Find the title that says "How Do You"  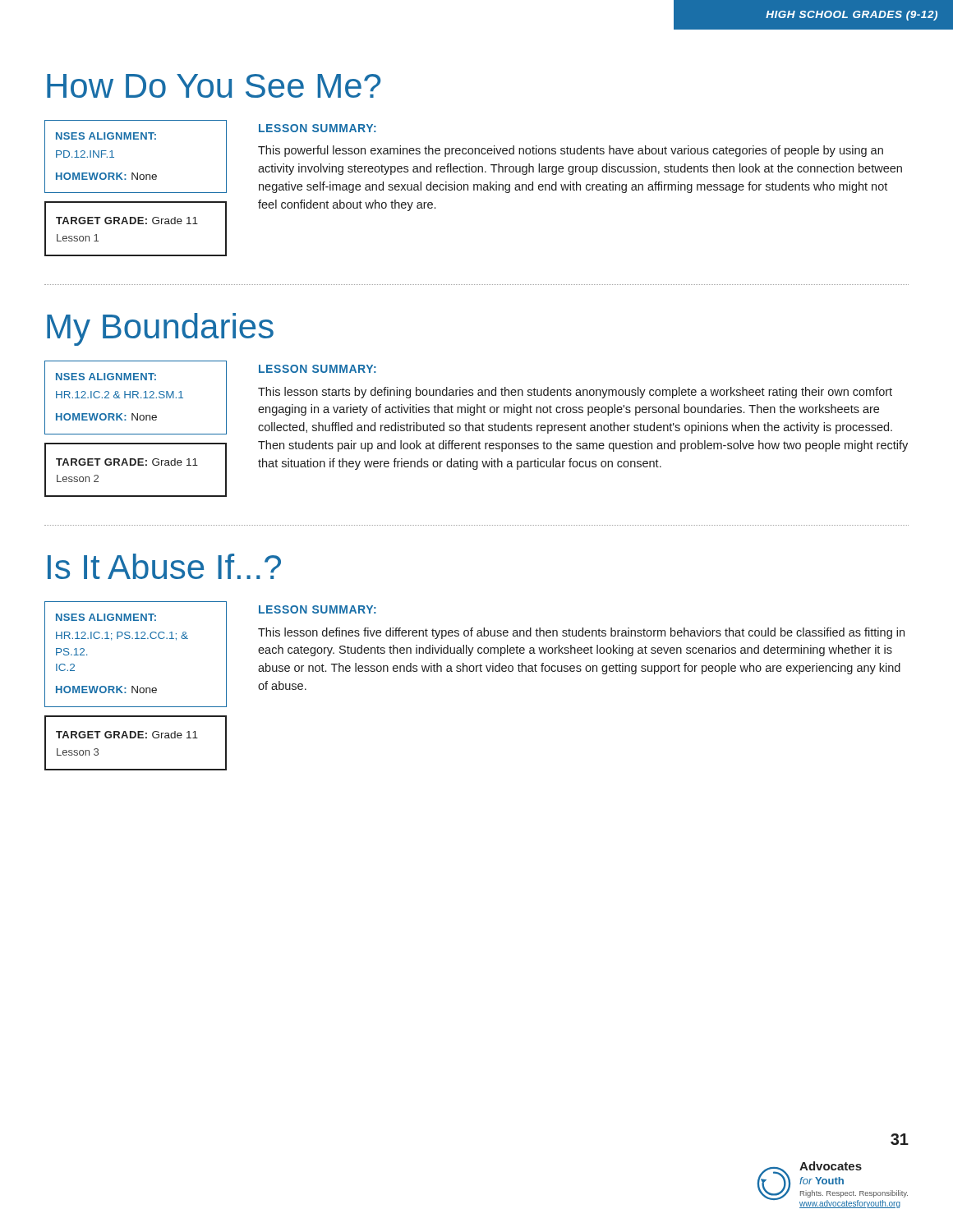pos(213,86)
